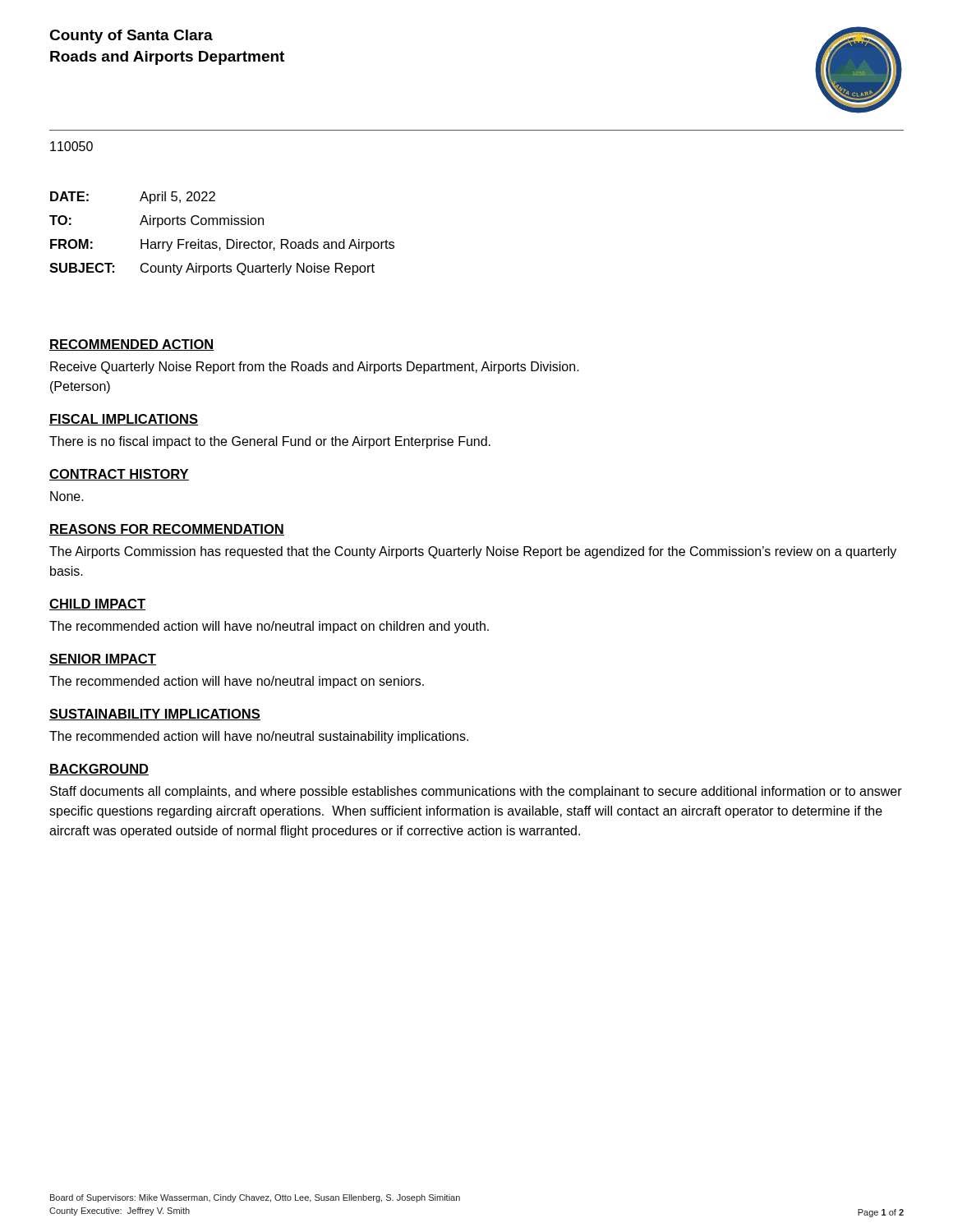The width and height of the screenshot is (953, 1232).
Task: Select the text block starting "The recommended action will have no/neutral sustainability implications."
Action: point(259,736)
